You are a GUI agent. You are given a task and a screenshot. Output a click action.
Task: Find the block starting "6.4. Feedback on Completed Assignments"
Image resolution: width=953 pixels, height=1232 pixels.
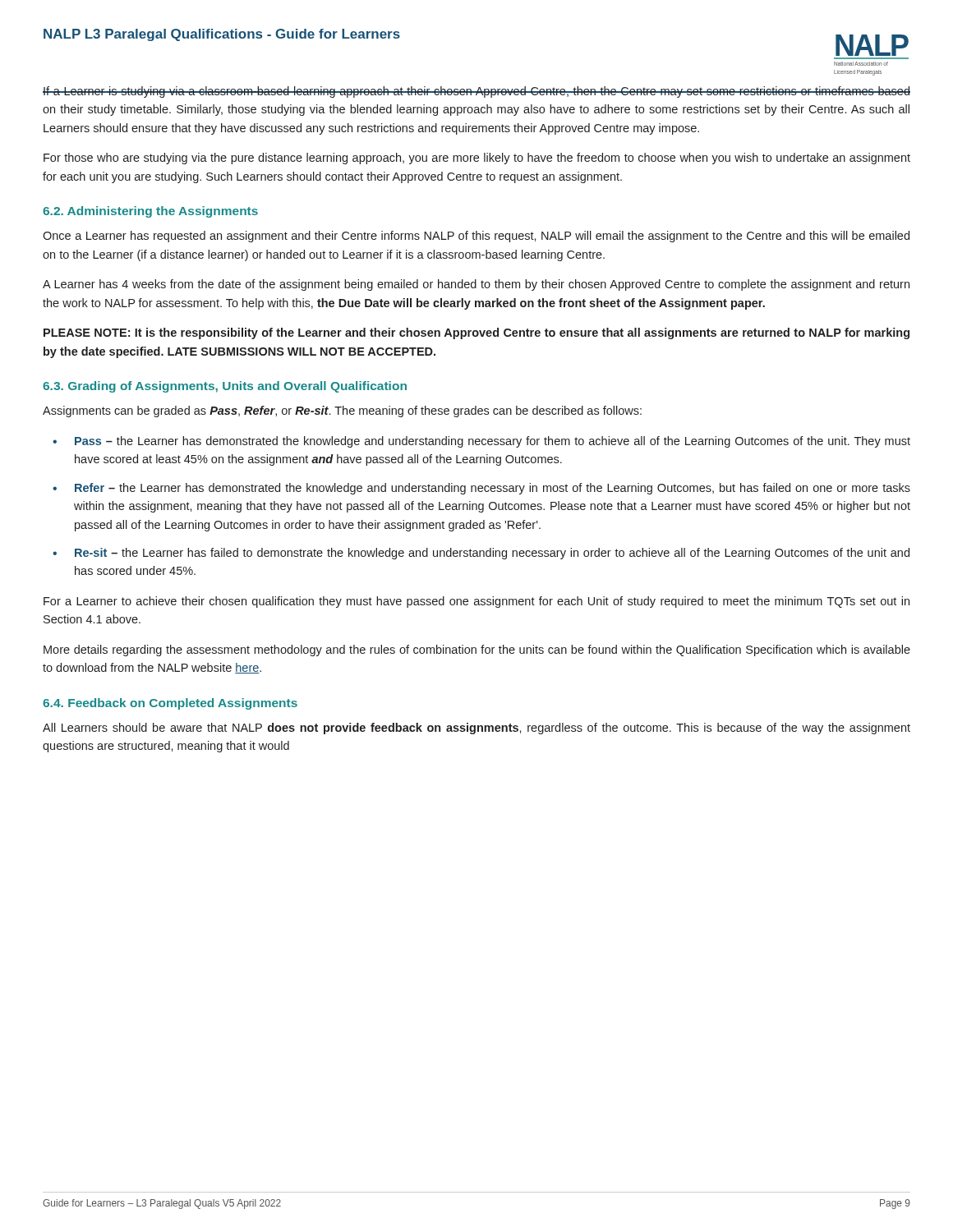coord(170,702)
